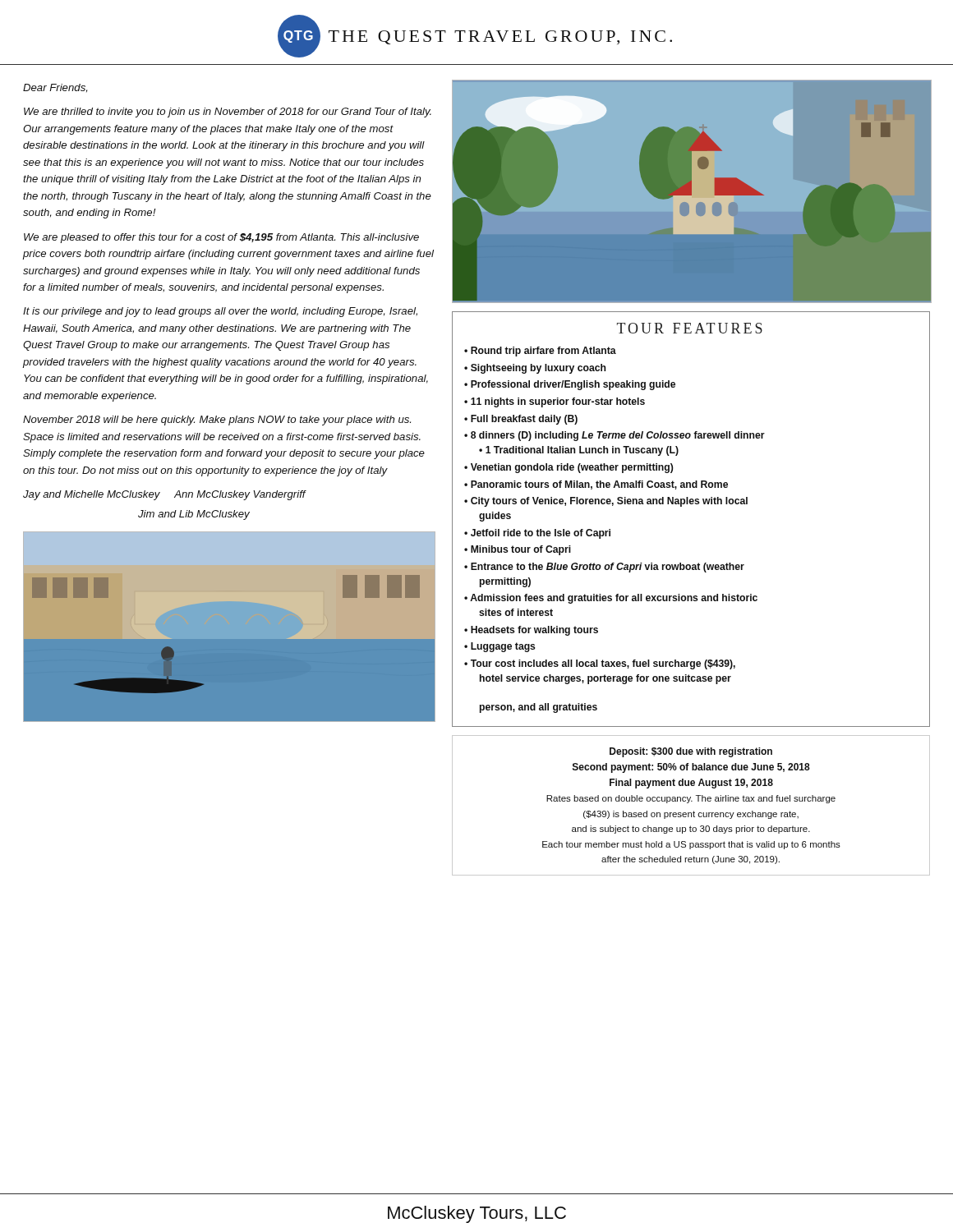
Task: Navigate to the region starting "Tour Features"
Action: (x=691, y=329)
